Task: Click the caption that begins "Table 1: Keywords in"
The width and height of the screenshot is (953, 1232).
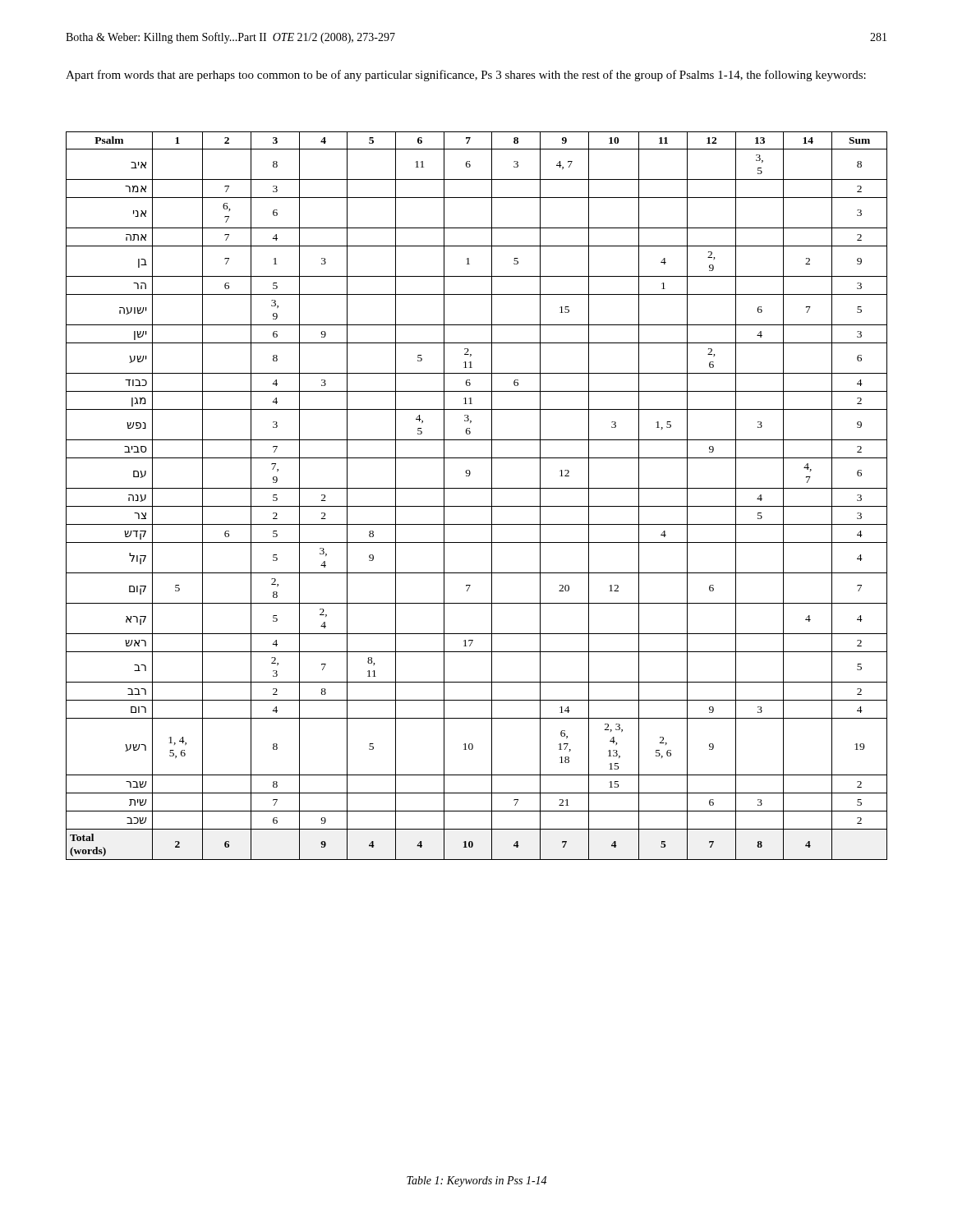Action: [476, 1181]
